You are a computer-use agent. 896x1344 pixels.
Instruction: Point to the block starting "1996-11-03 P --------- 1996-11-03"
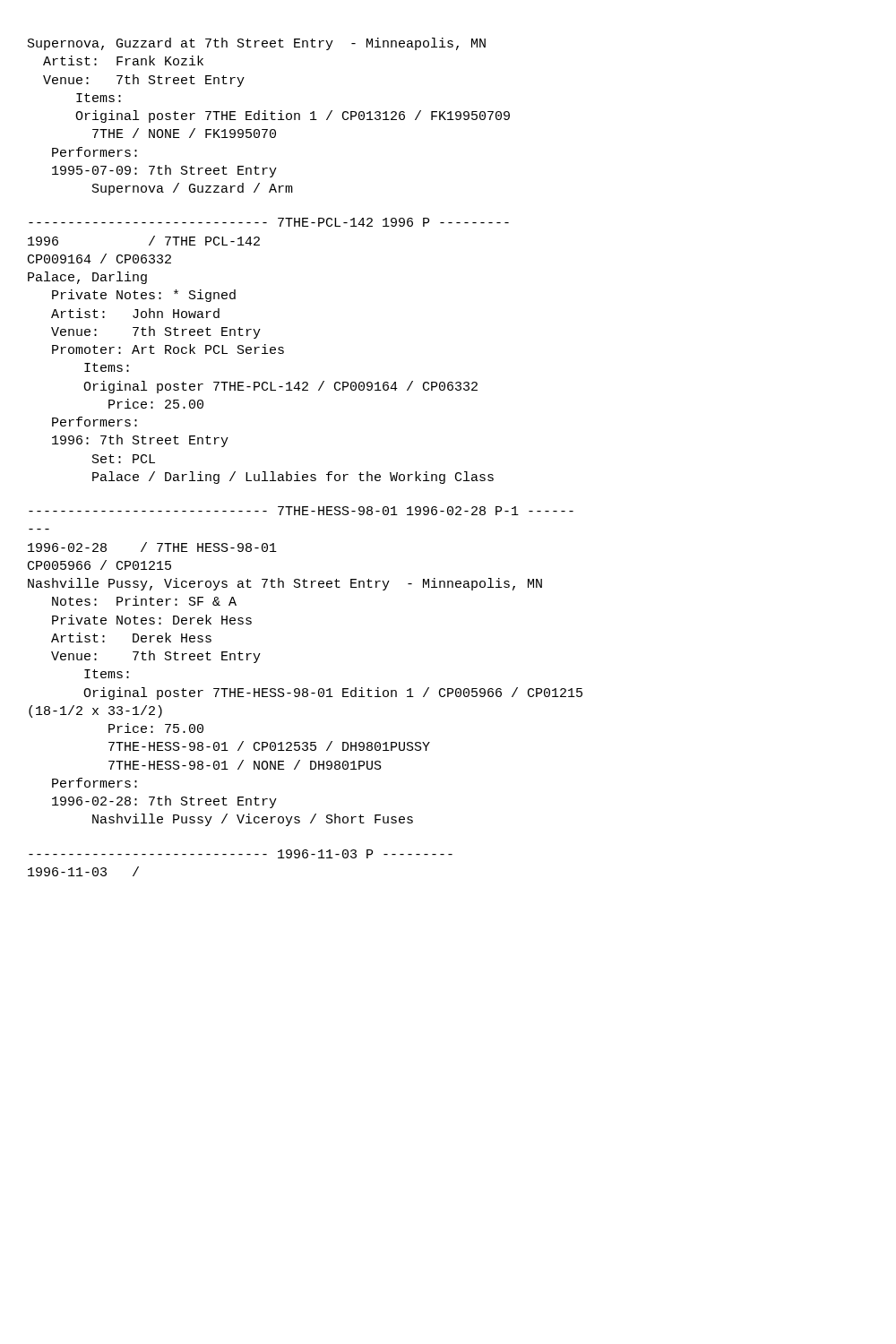(x=448, y=864)
